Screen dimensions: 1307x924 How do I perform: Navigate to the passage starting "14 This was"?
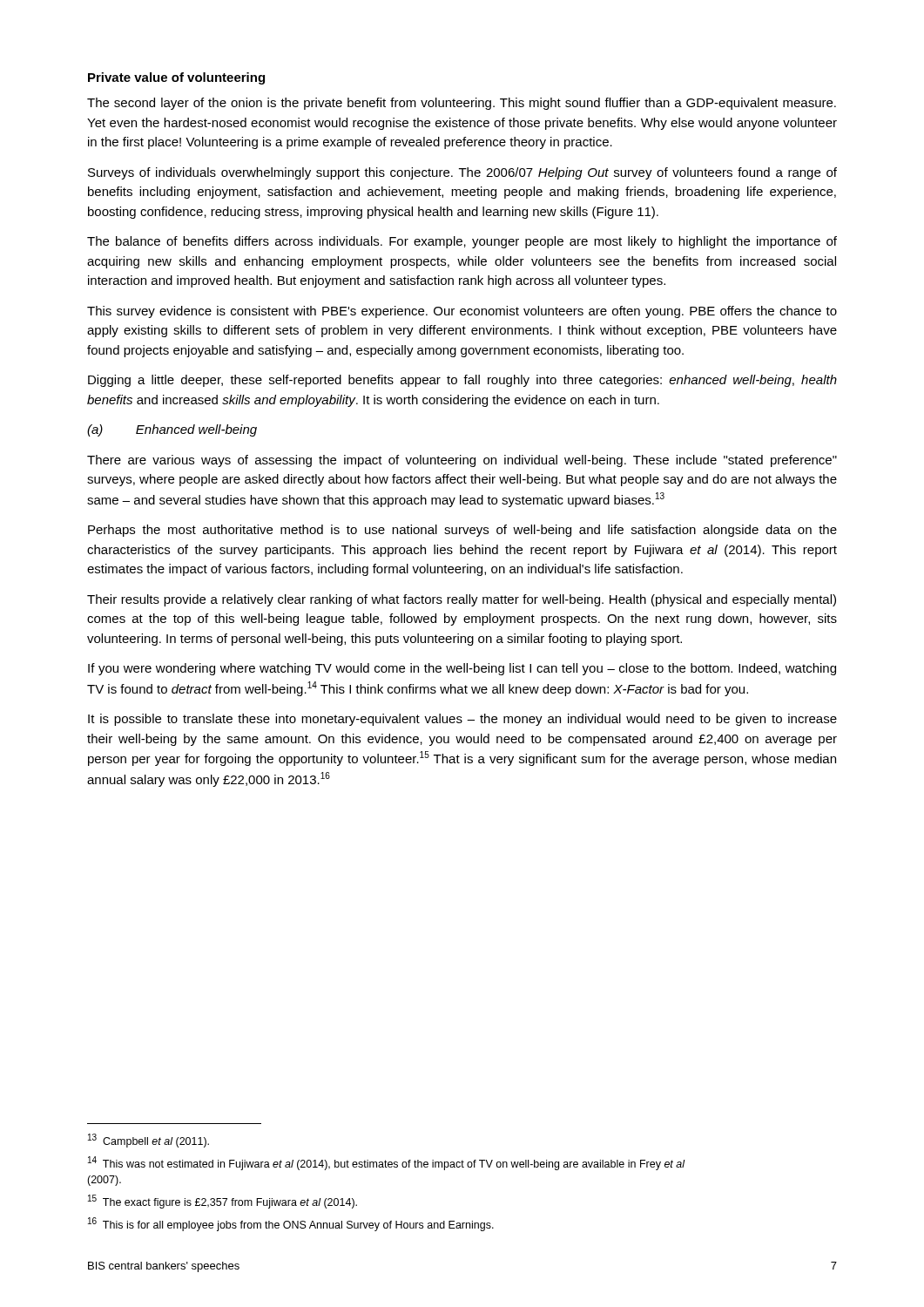[x=386, y=1171]
